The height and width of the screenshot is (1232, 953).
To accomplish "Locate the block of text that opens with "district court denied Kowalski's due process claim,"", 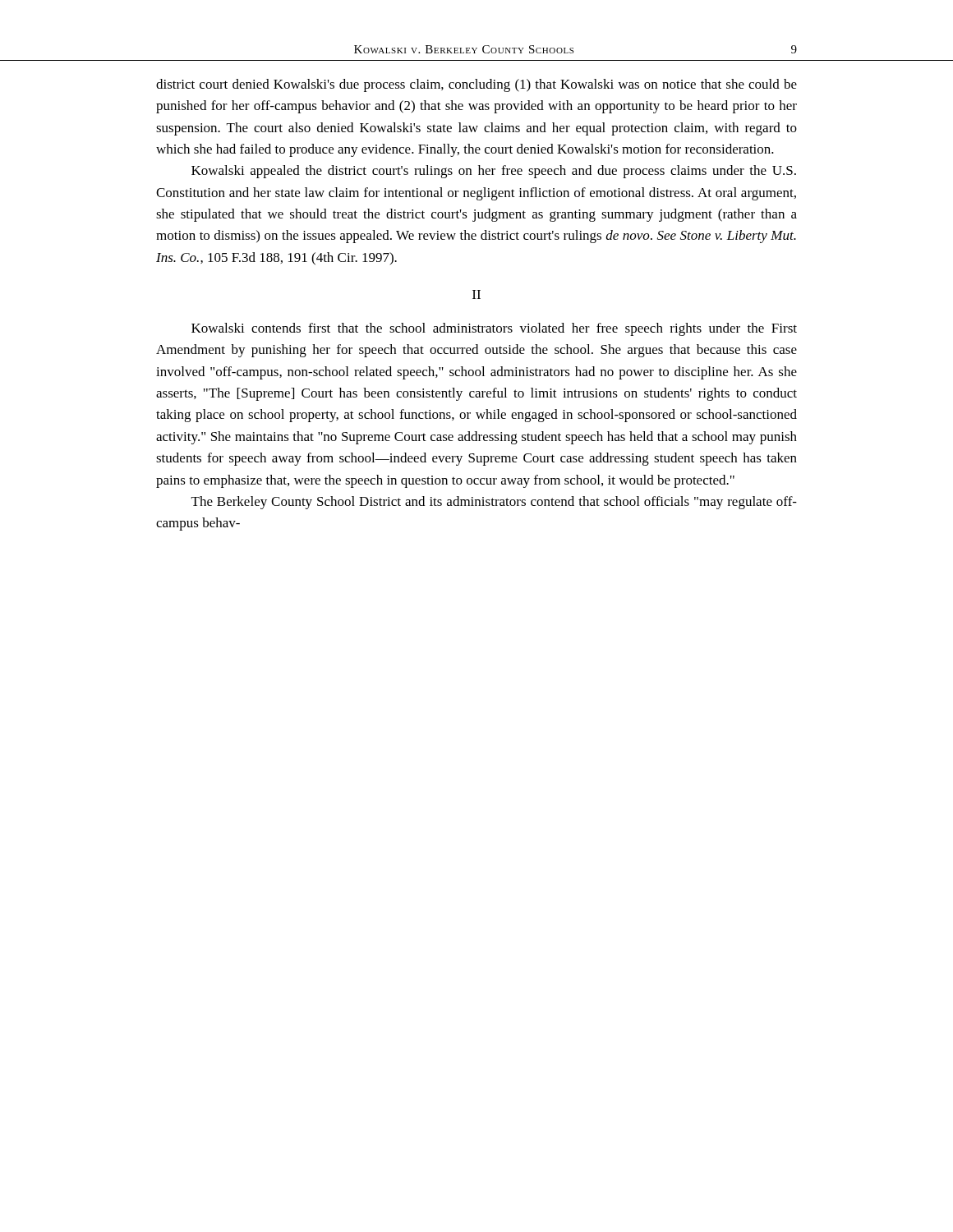I will click(476, 117).
